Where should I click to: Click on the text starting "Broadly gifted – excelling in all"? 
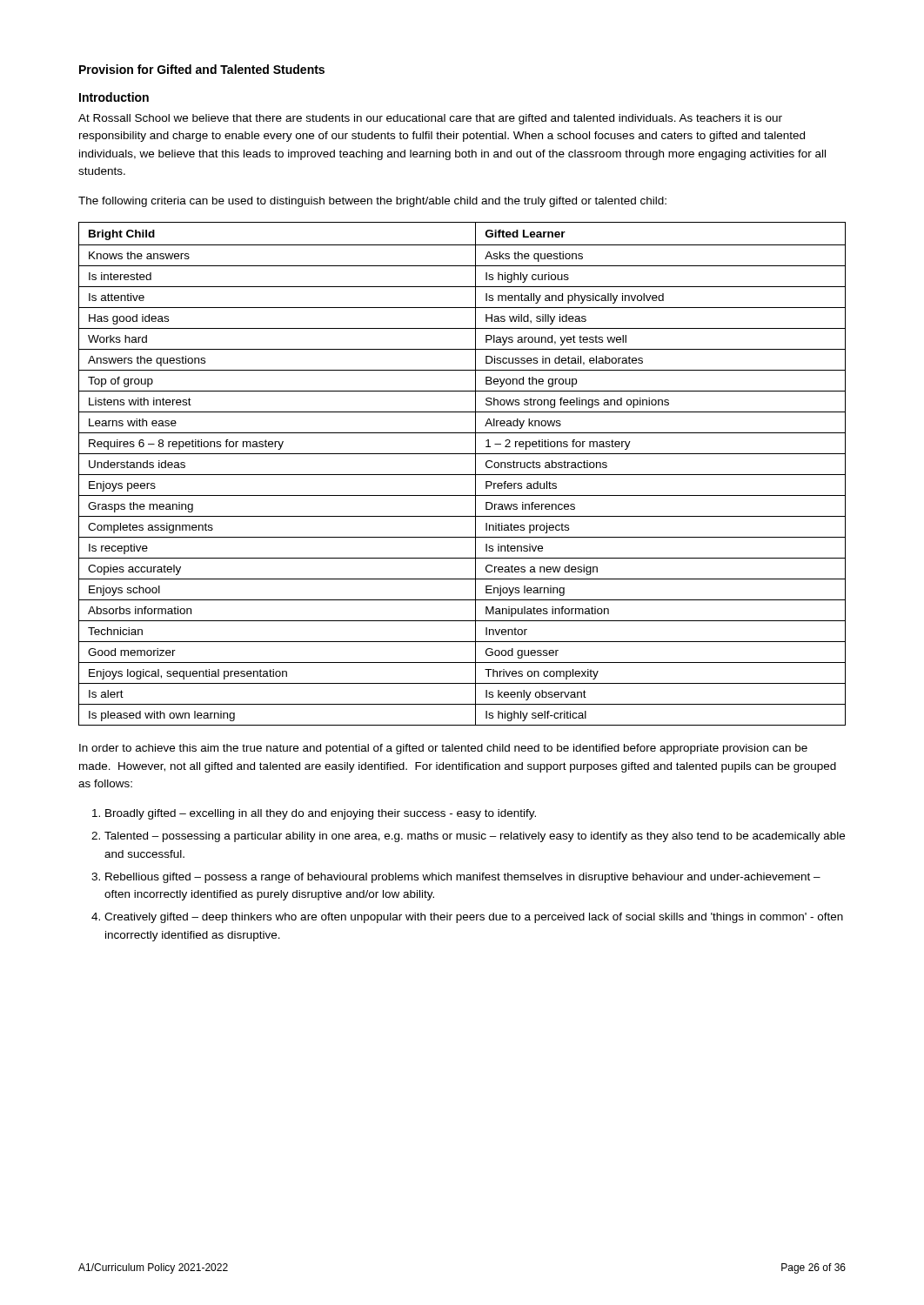coord(321,813)
